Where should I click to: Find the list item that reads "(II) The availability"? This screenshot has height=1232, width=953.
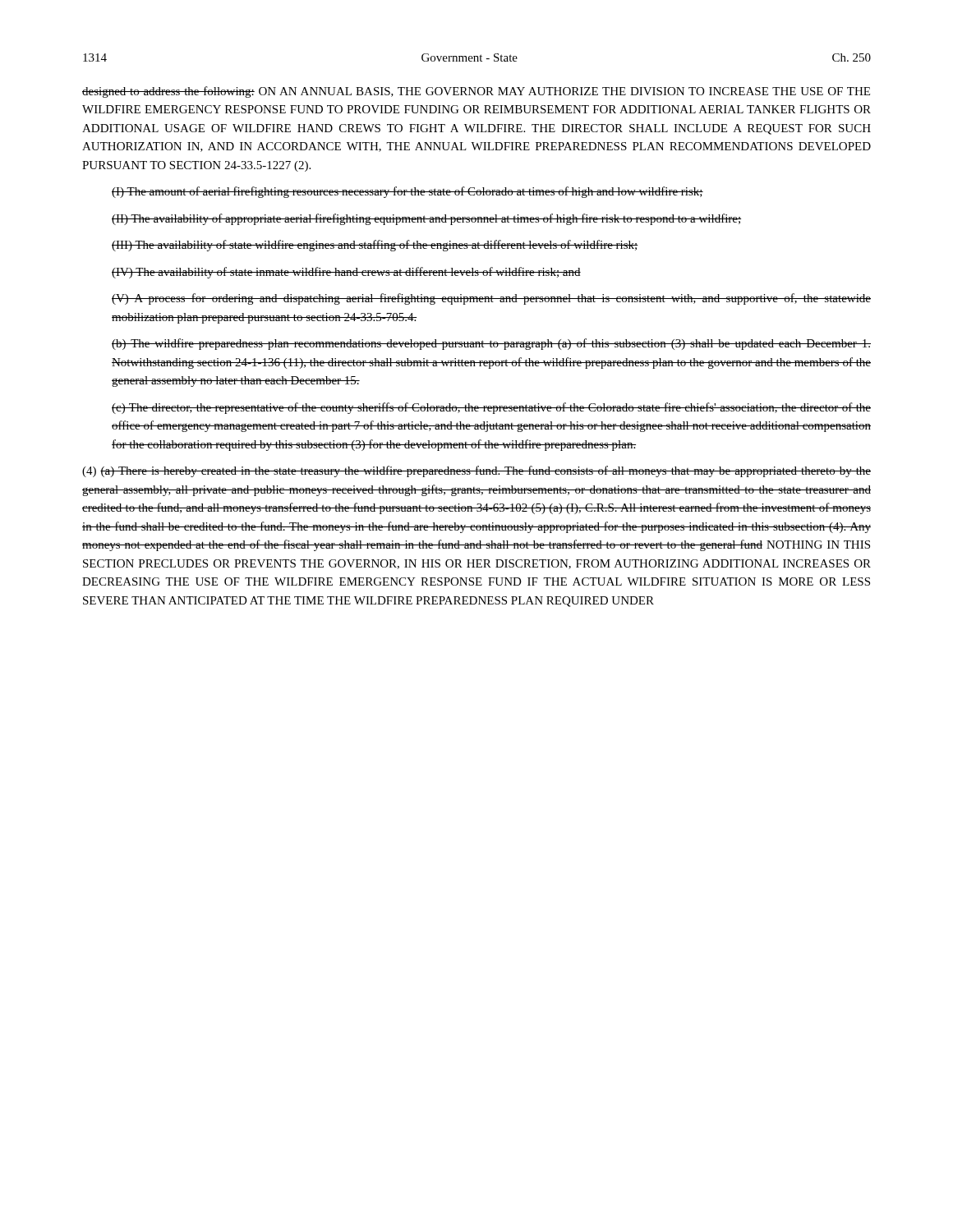point(491,218)
